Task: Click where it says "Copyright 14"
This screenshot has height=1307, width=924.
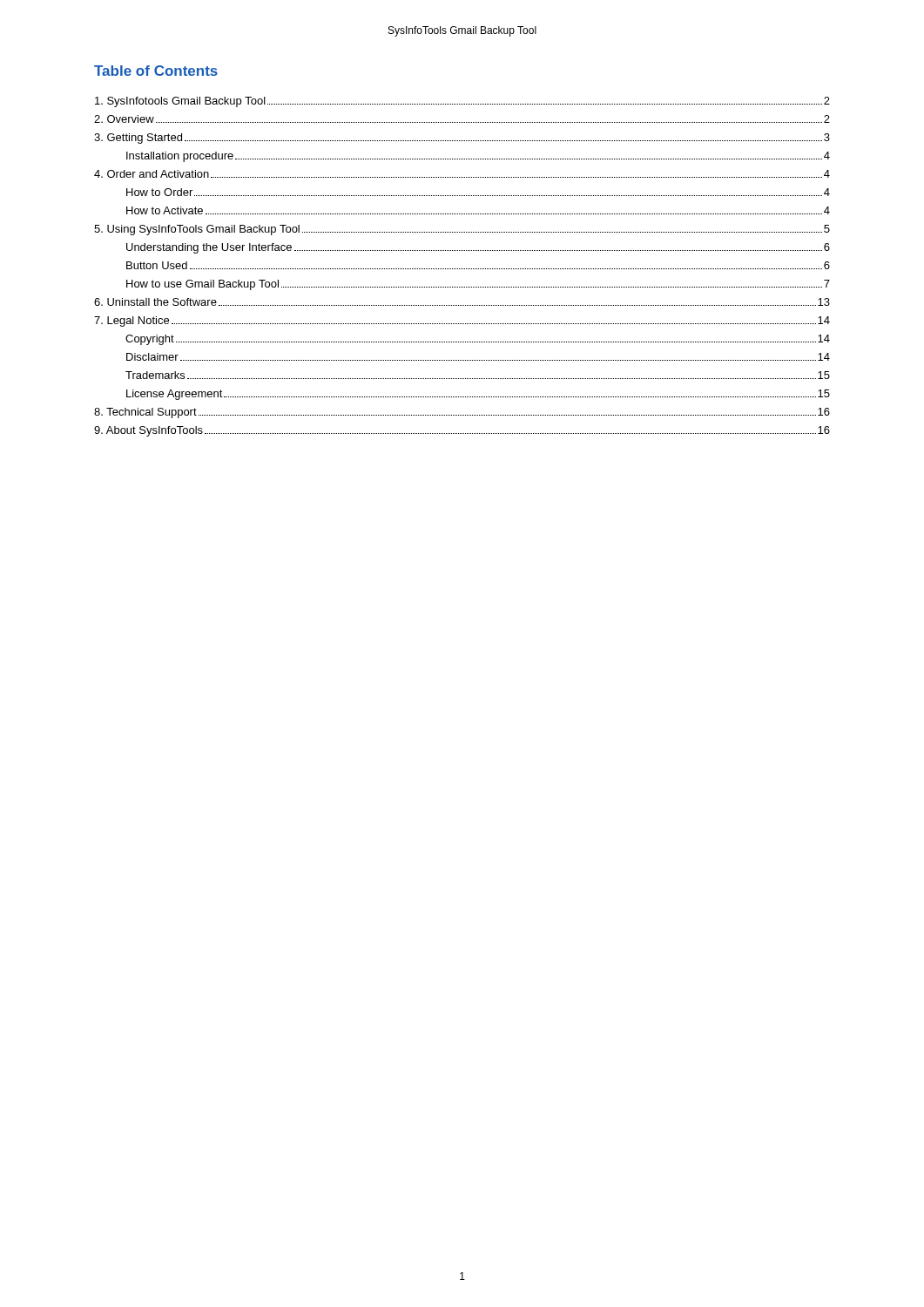Action: tap(478, 339)
